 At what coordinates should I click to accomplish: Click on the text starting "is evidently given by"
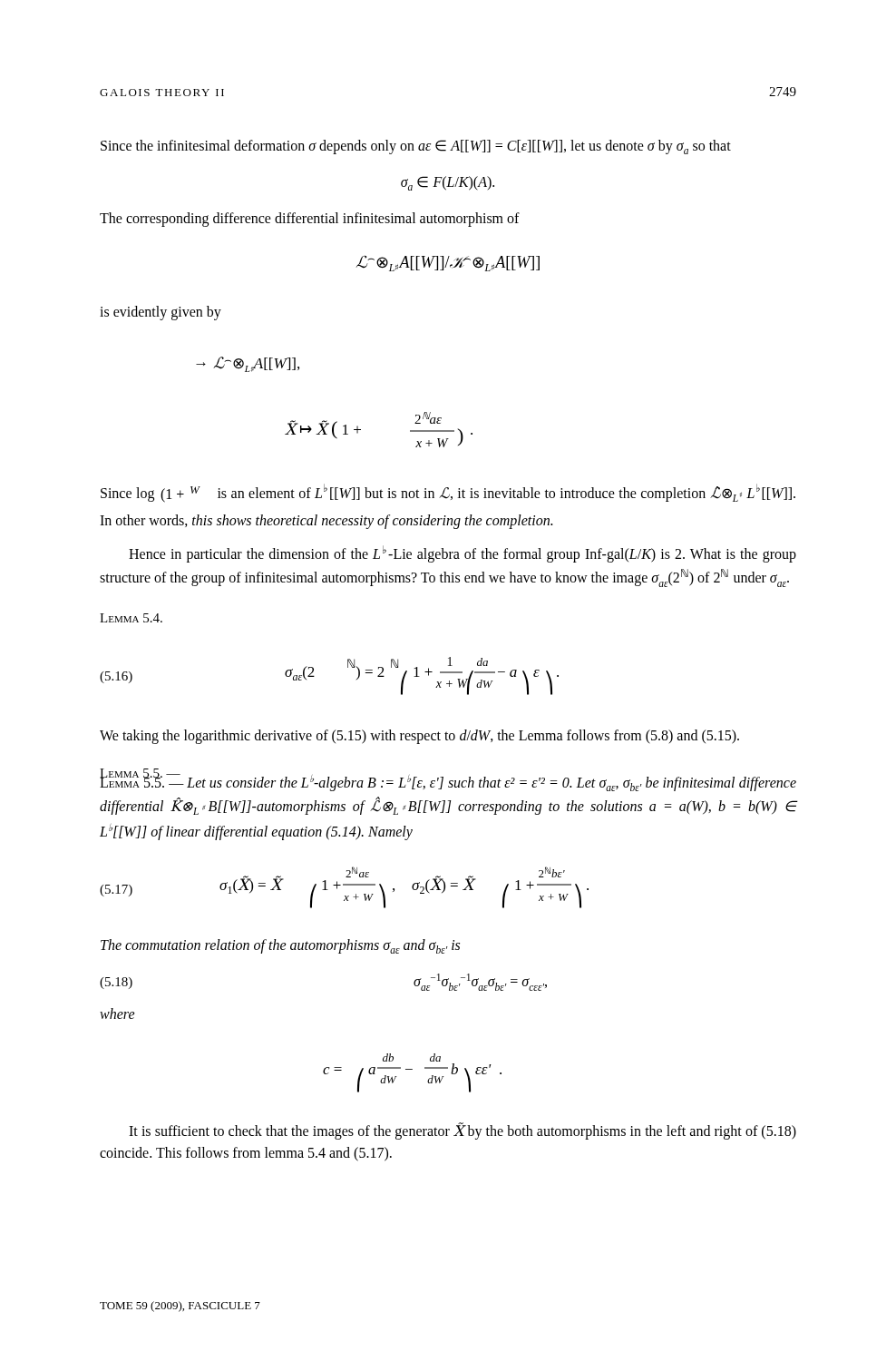(161, 313)
